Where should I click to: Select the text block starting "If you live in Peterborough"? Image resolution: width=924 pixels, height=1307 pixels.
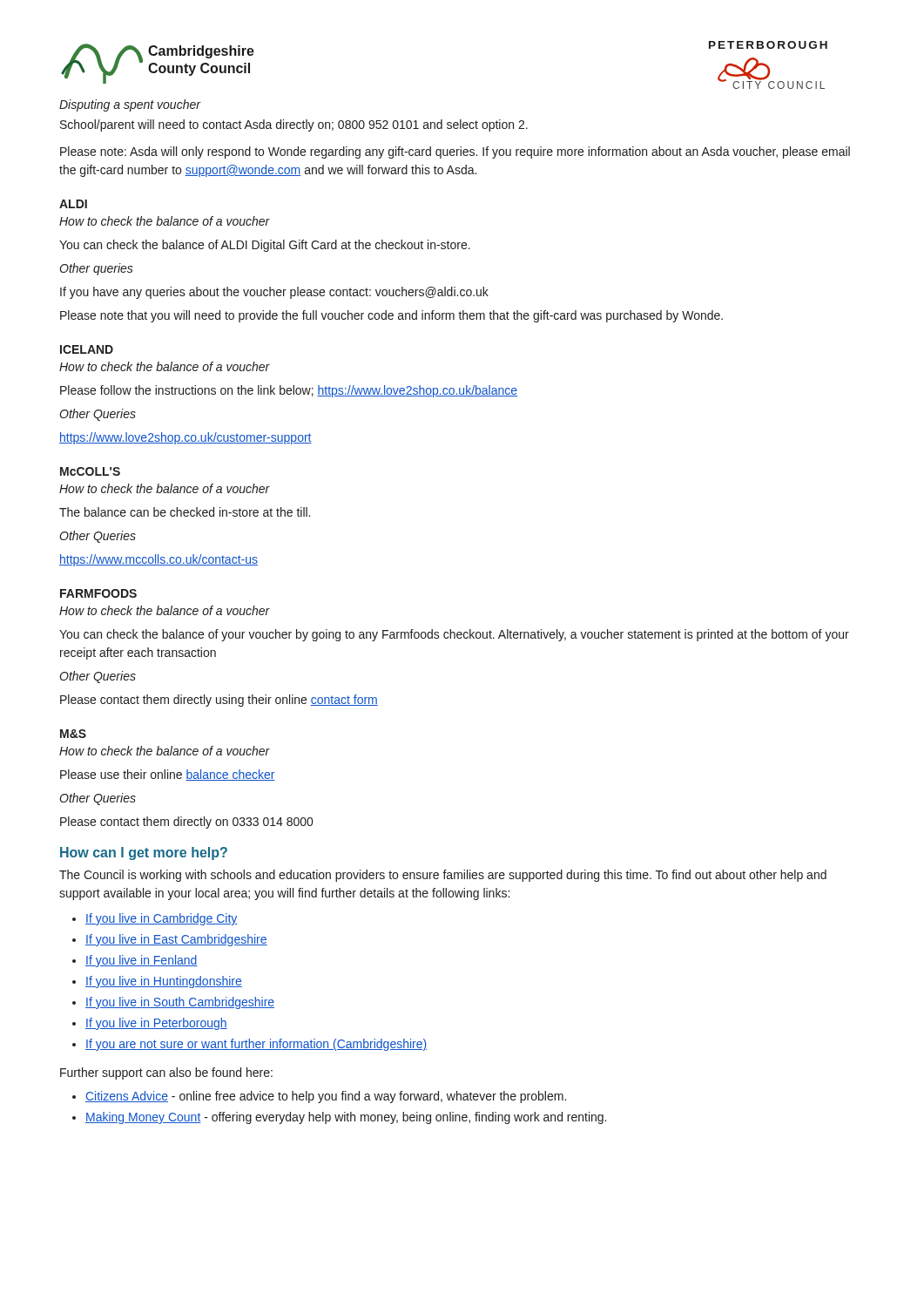point(156,1023)
